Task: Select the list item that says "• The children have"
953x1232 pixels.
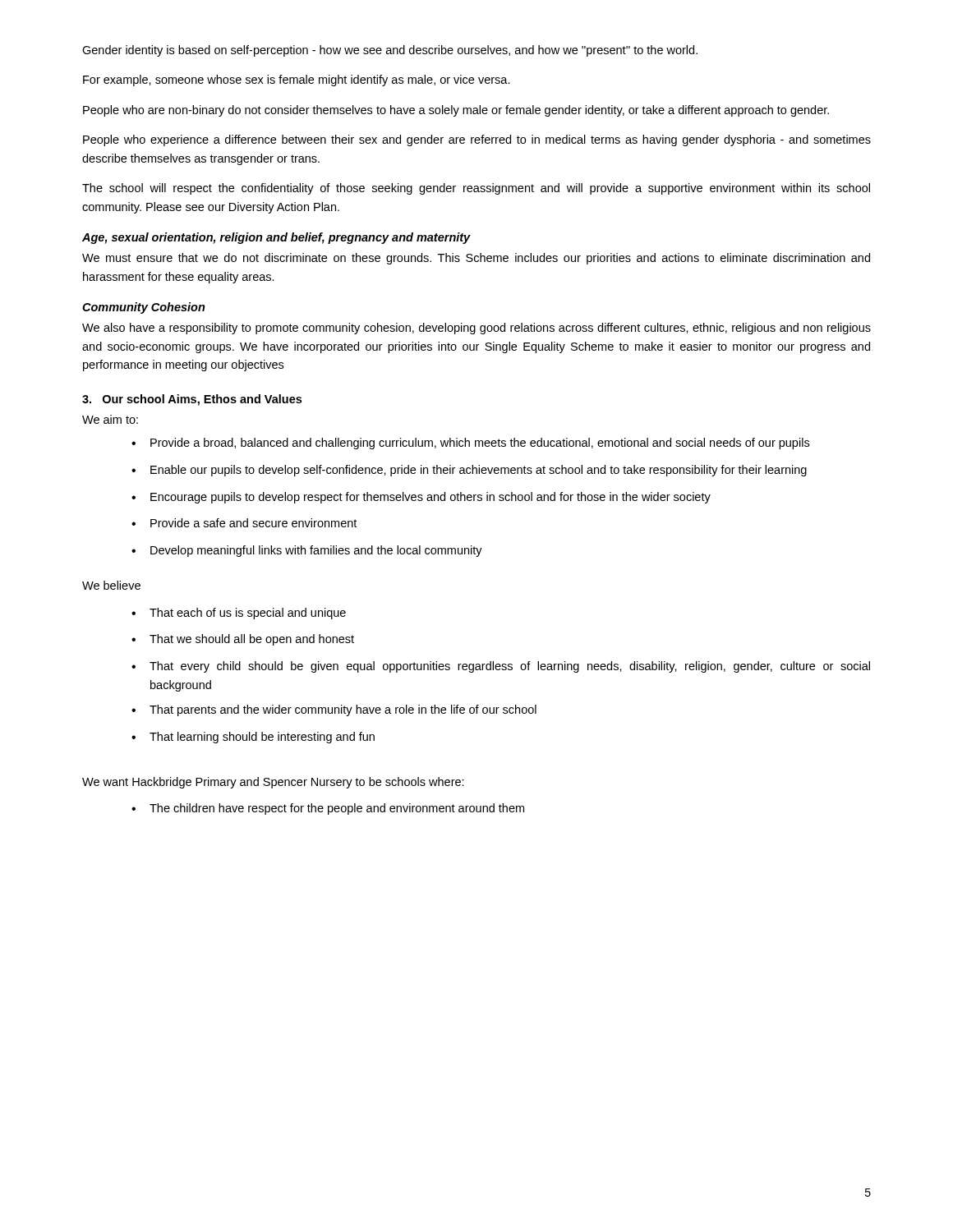Action: 501,809
